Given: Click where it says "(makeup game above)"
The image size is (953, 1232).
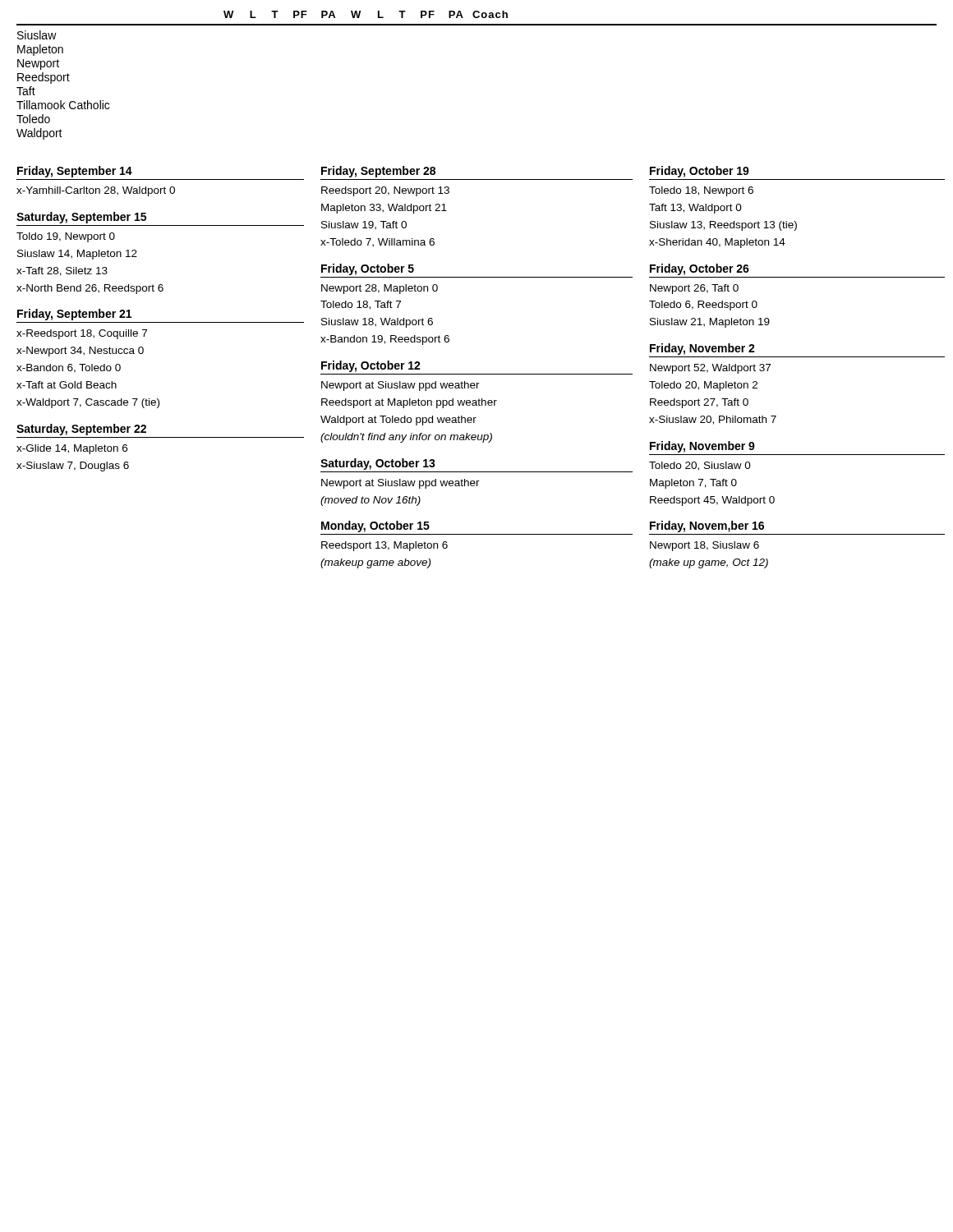Looking at the screenshot, I should click(376, 563).
